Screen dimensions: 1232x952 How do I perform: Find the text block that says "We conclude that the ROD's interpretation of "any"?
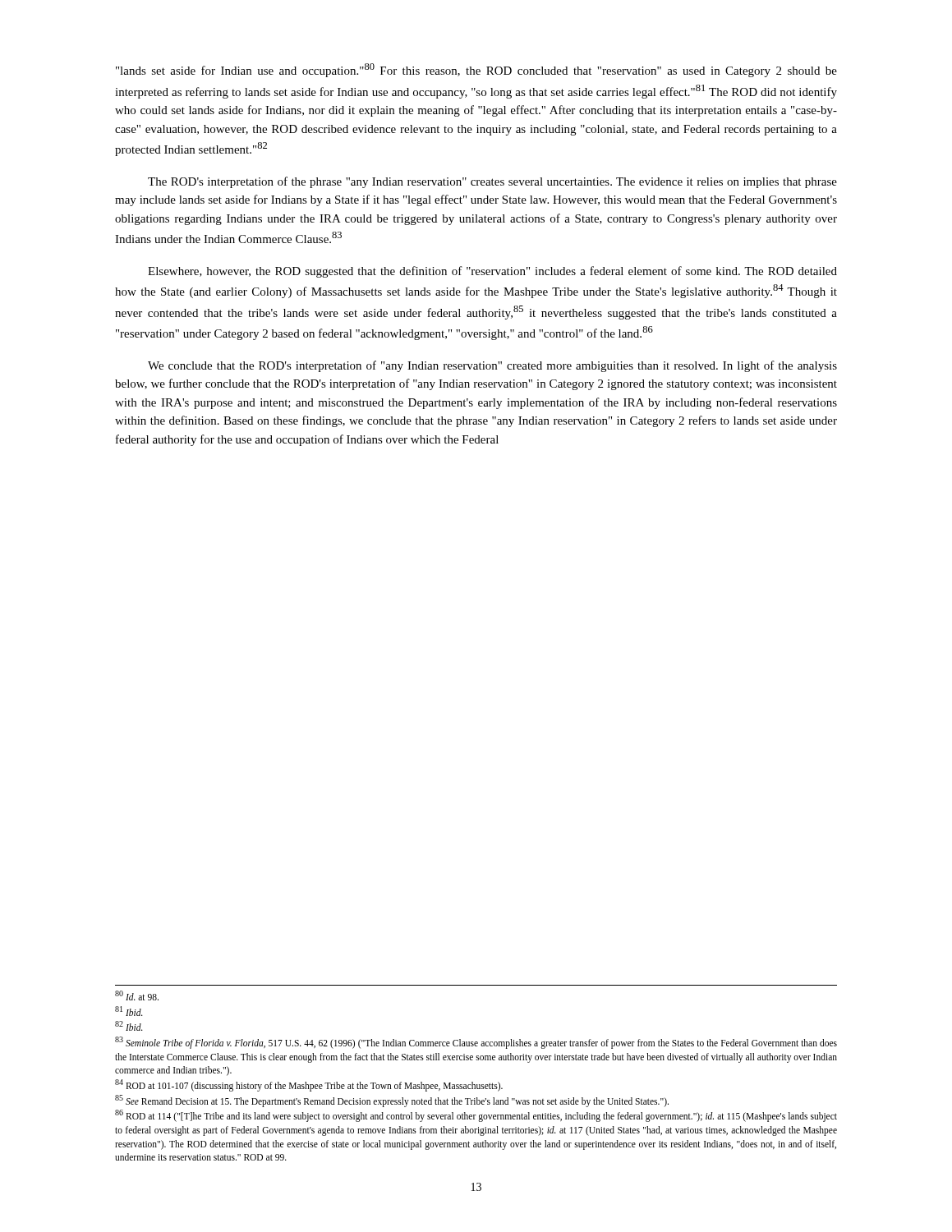tap(476, 402)
